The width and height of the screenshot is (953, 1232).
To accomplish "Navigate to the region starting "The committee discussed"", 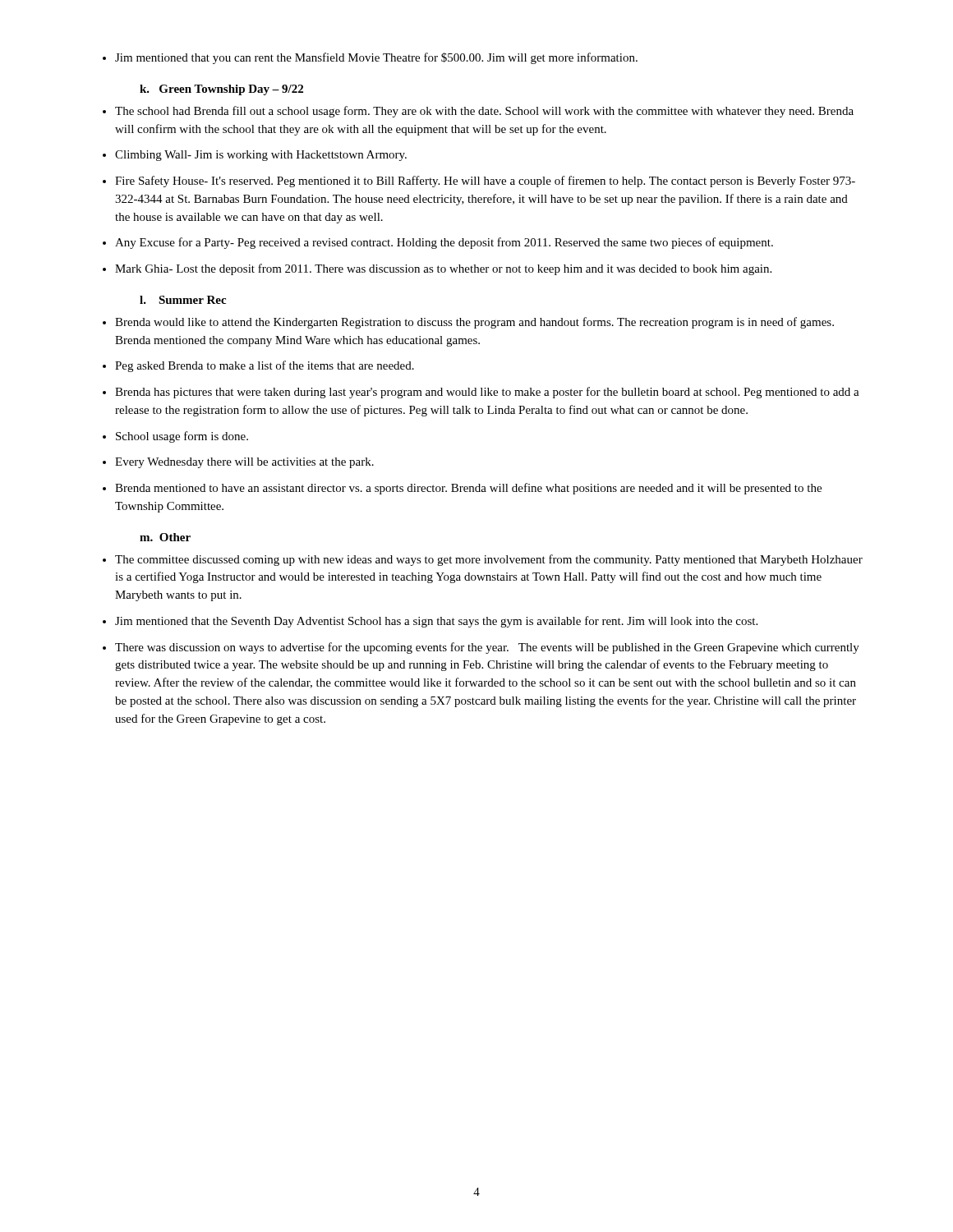I will pos(476,639).
